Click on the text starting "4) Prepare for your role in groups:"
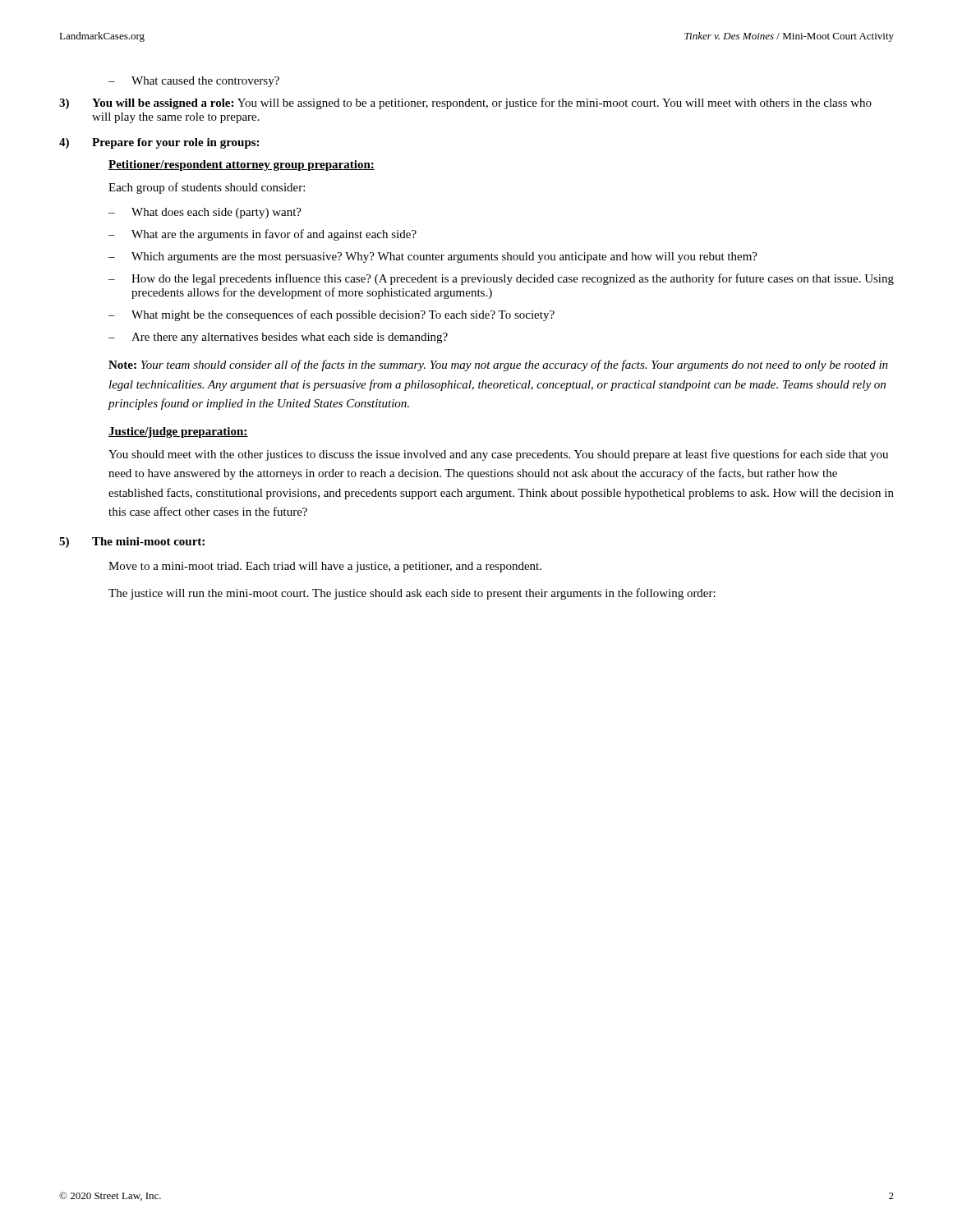The image size is (953, 1232). coord(159,143)
